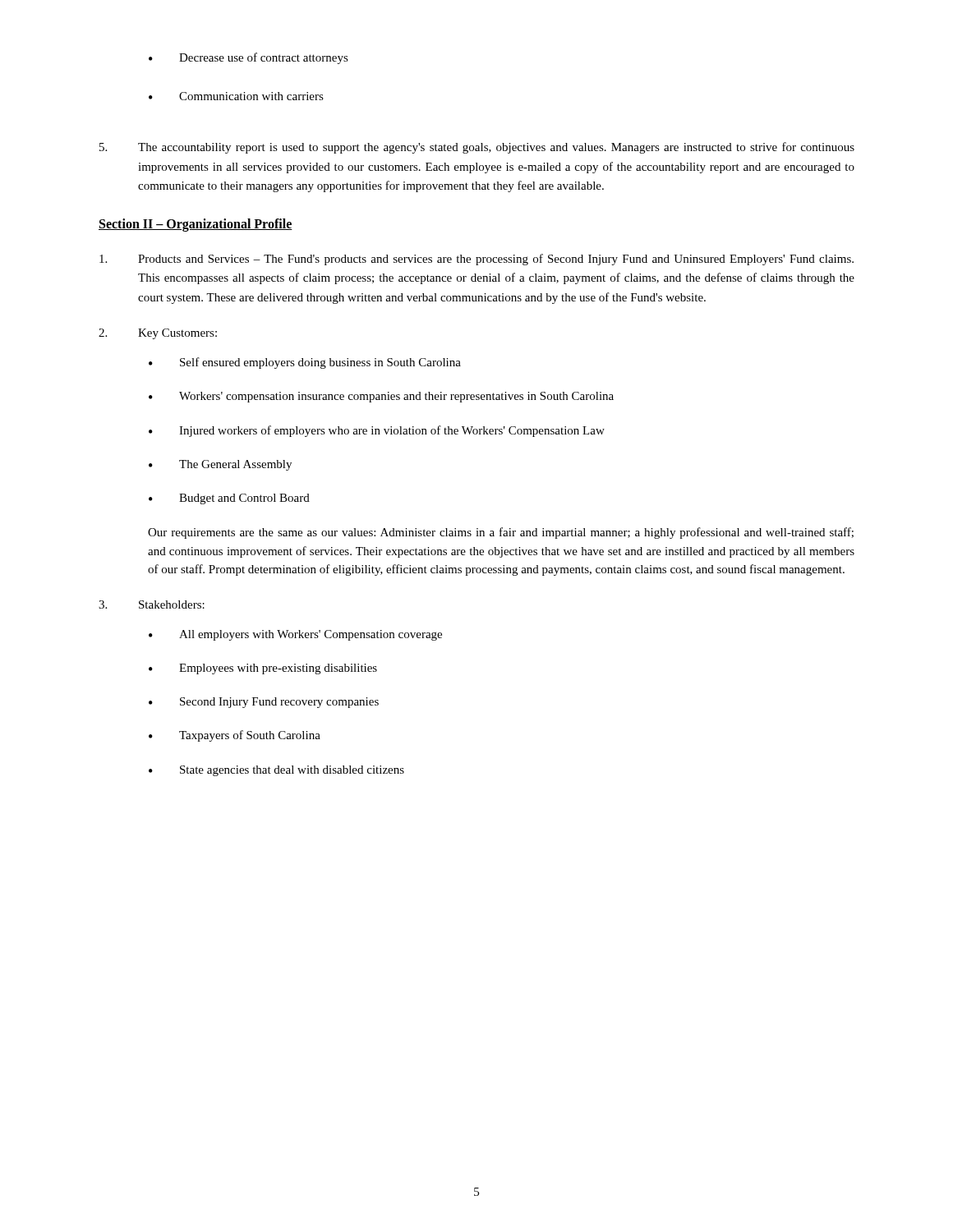
Task: Select the text block starting "• Second Injury Fund recovery"
Action: 263,704
